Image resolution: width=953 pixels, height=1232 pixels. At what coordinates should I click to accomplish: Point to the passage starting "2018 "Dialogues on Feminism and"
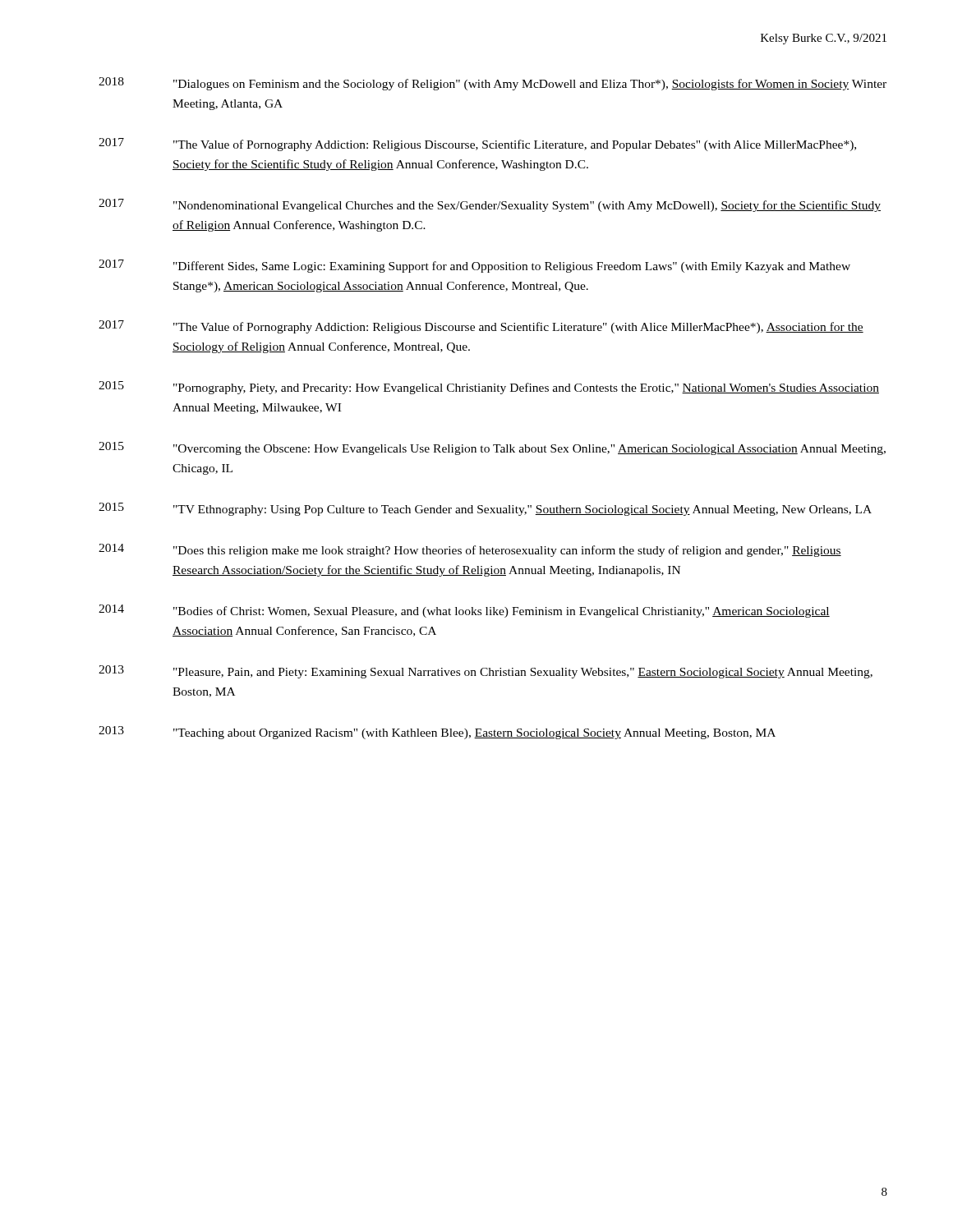tap(493, 94)
